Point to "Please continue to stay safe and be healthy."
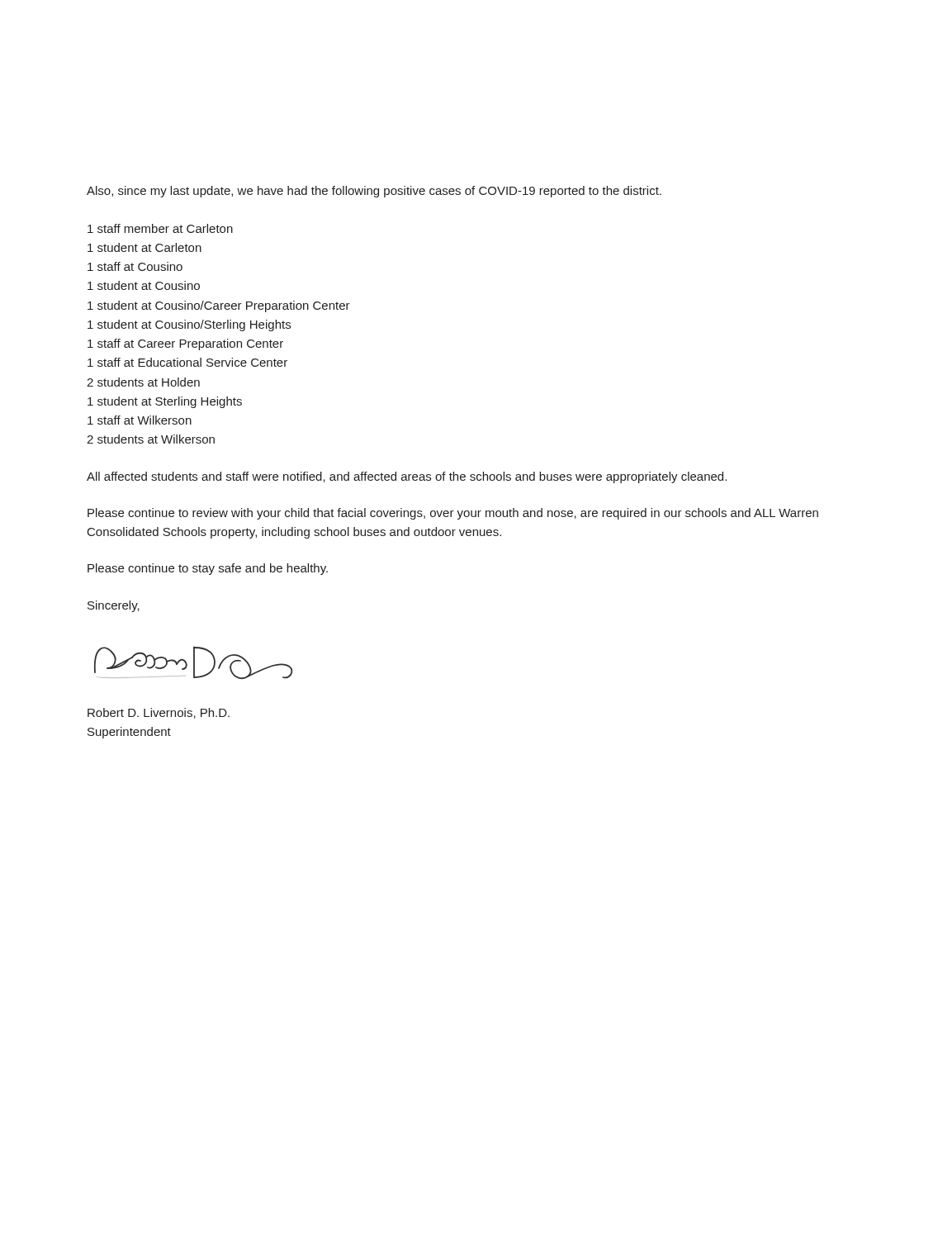Screen dimensions: 1239x952 [208, 568]
